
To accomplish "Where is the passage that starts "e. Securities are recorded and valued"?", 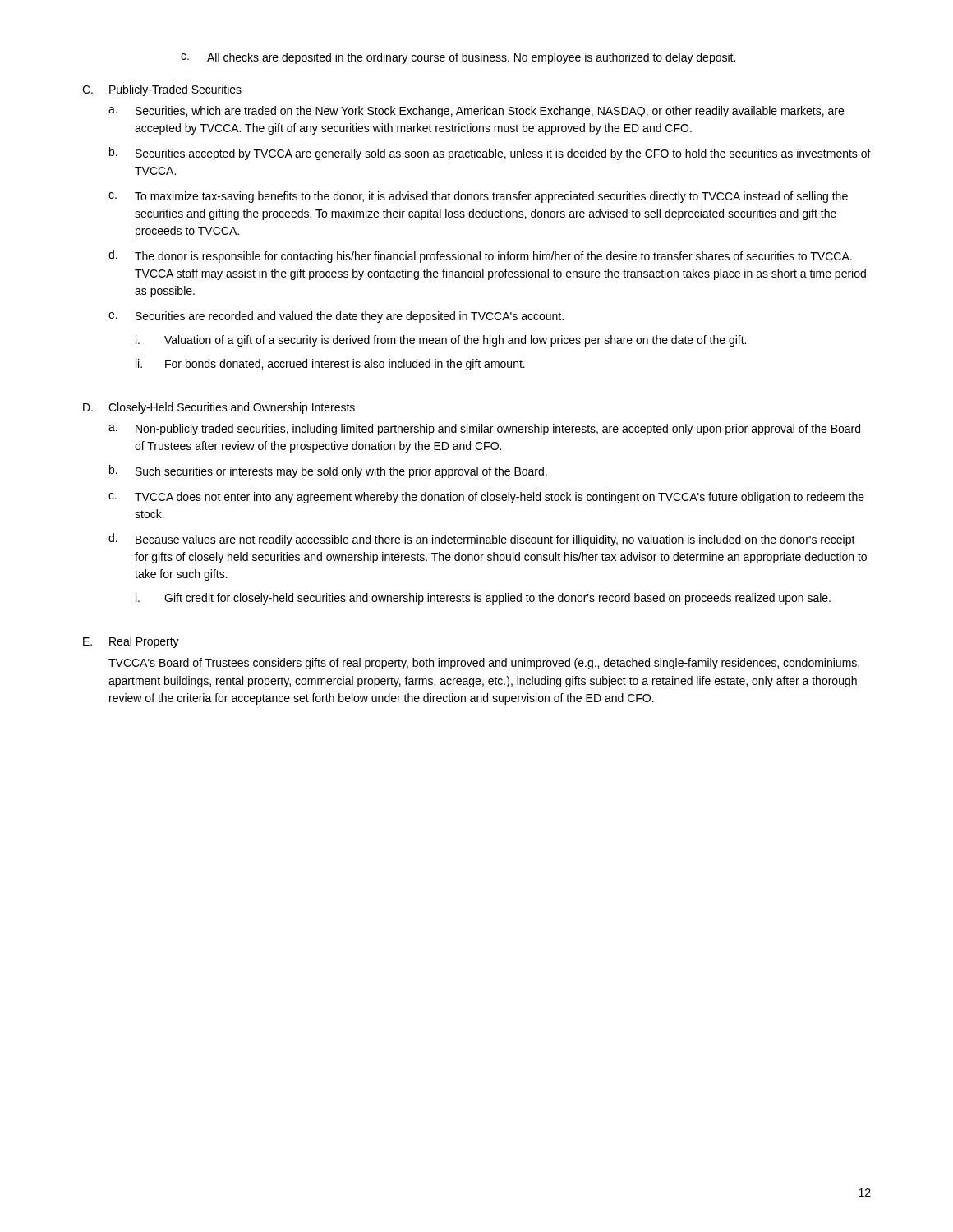I will click(x=490, y=344).
